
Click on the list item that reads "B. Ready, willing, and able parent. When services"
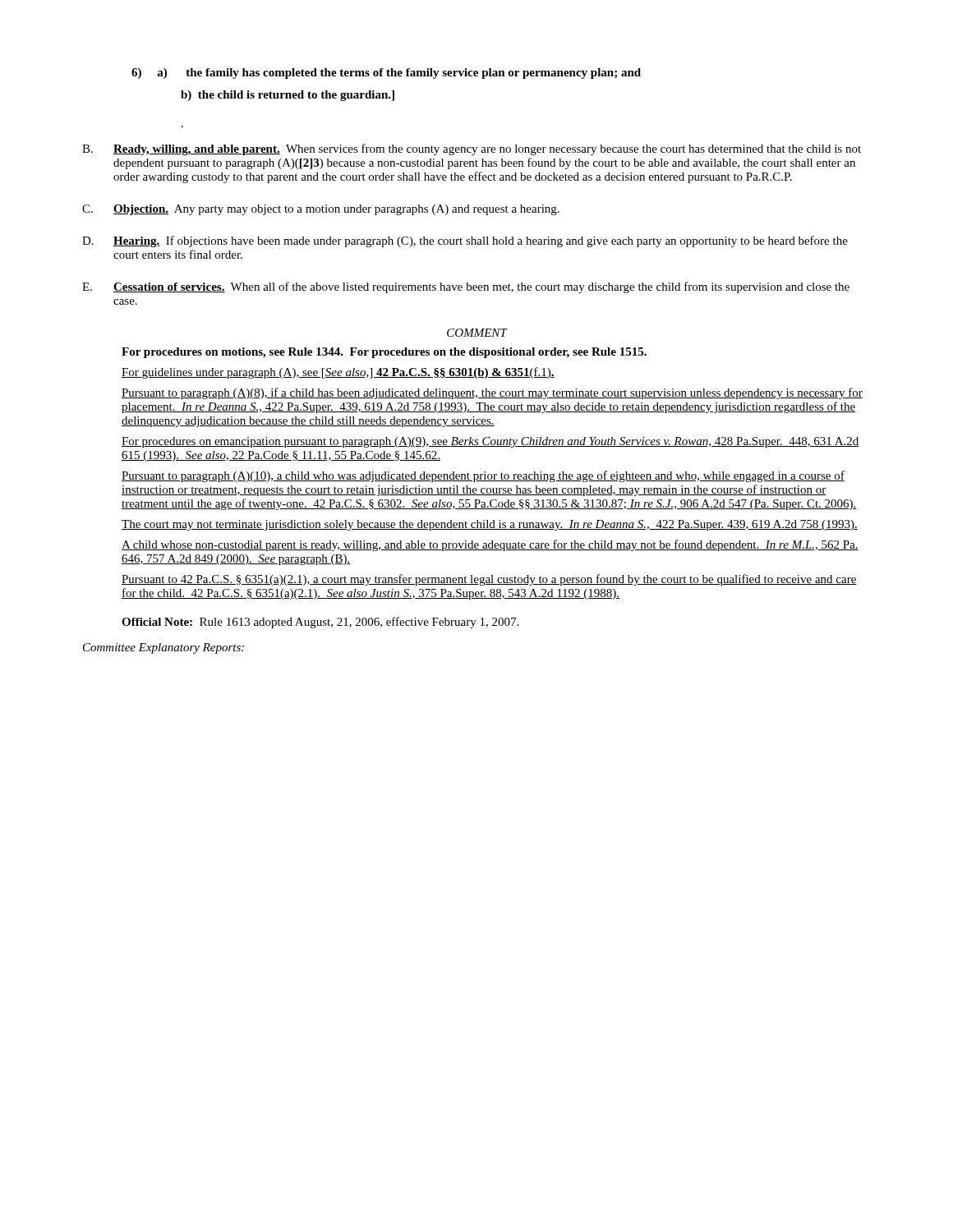tap(476, 163)
